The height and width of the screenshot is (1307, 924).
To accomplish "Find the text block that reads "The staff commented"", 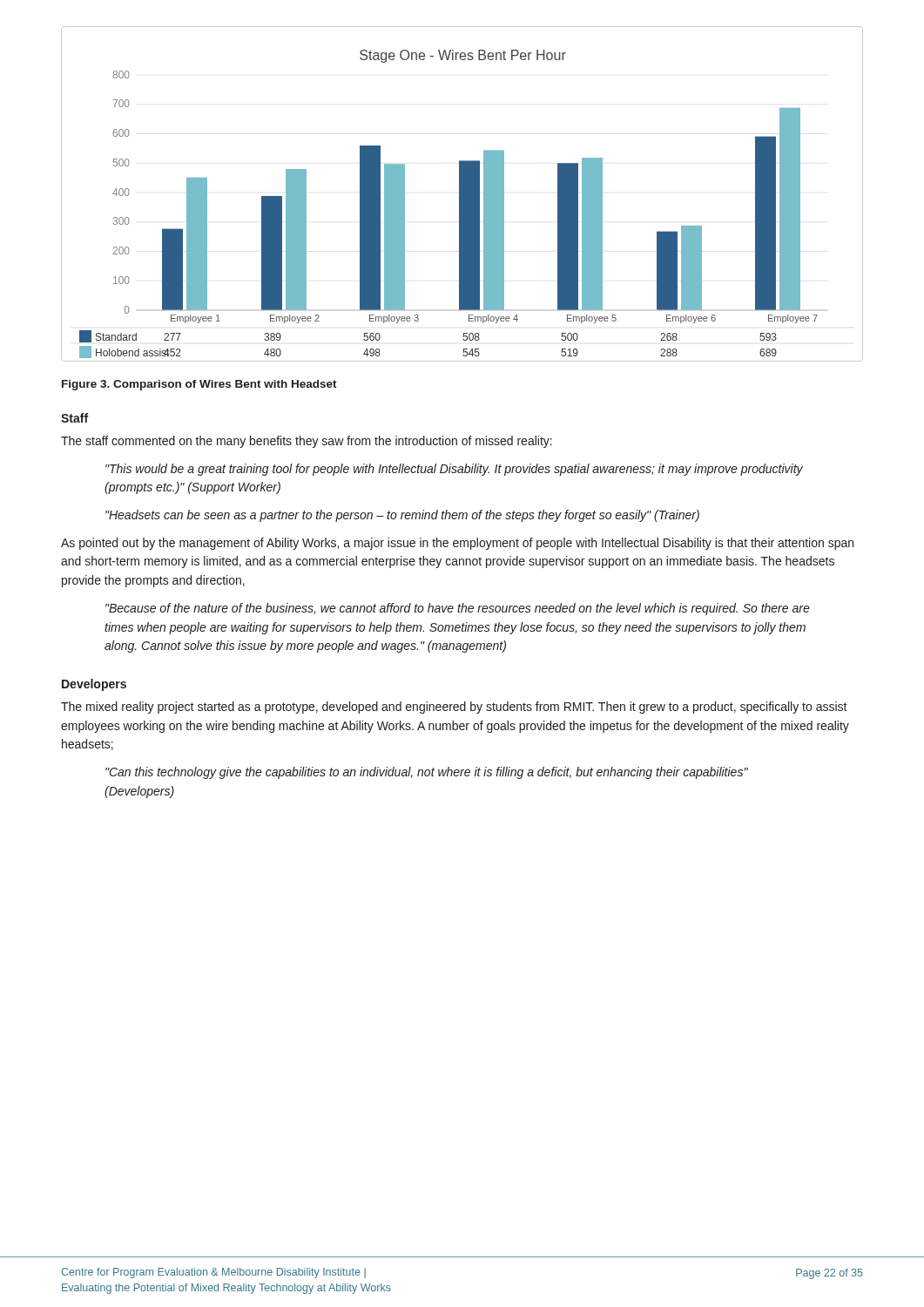I will pyautogui.click(x=307, y=441).
